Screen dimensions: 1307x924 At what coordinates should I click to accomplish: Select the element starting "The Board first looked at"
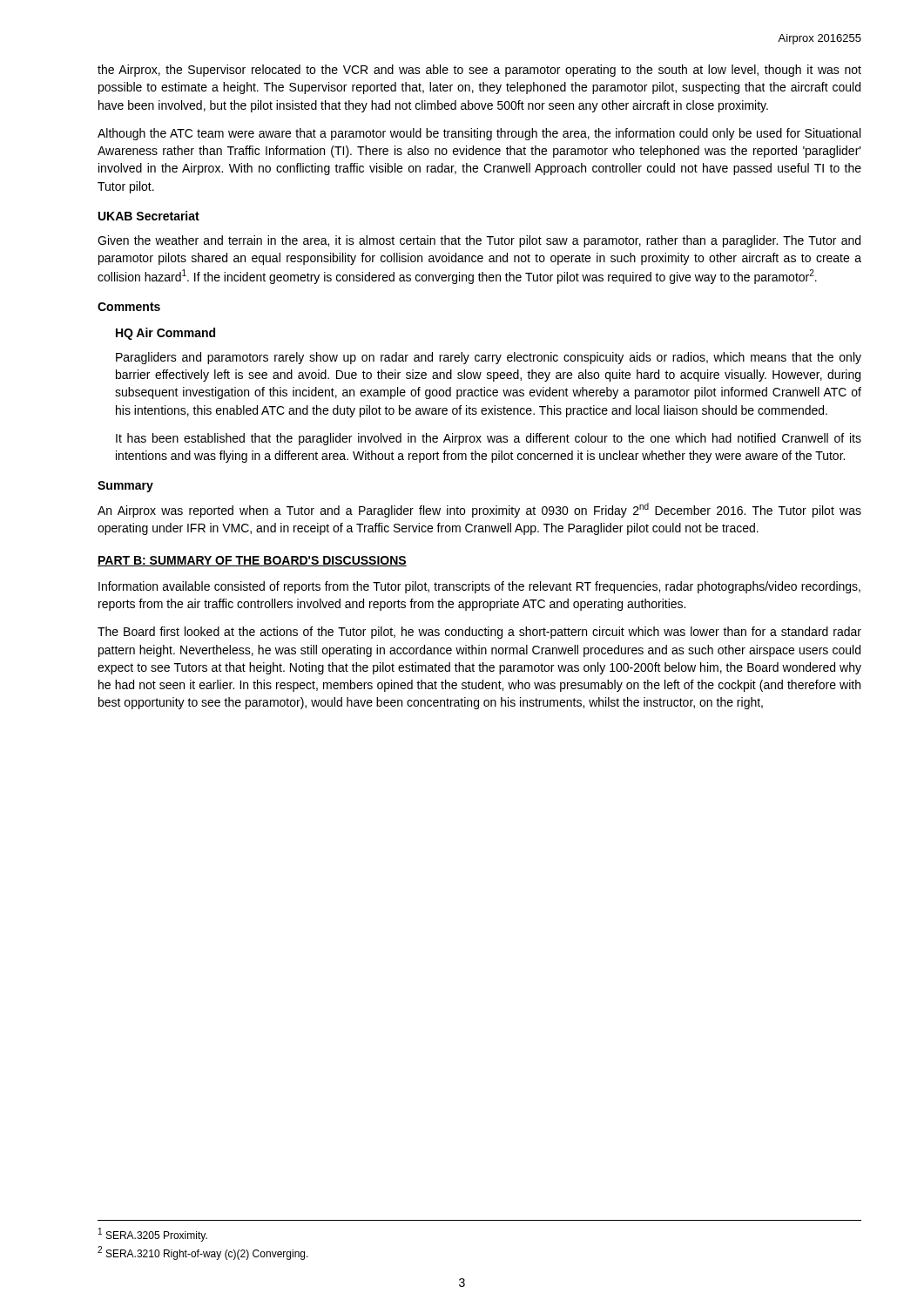[x=479, y=667]
